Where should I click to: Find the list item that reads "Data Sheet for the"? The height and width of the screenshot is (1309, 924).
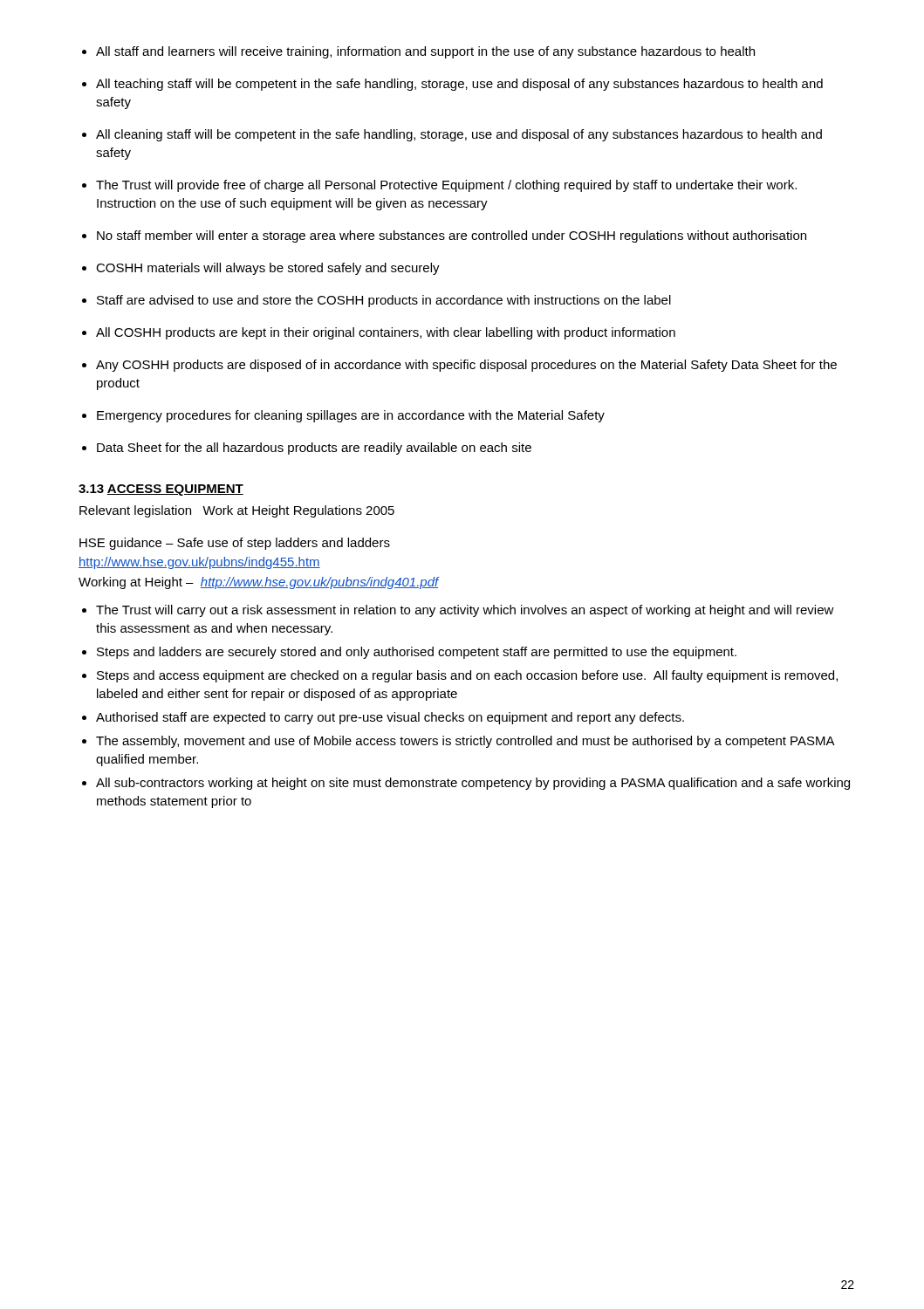tap(314, 447)
